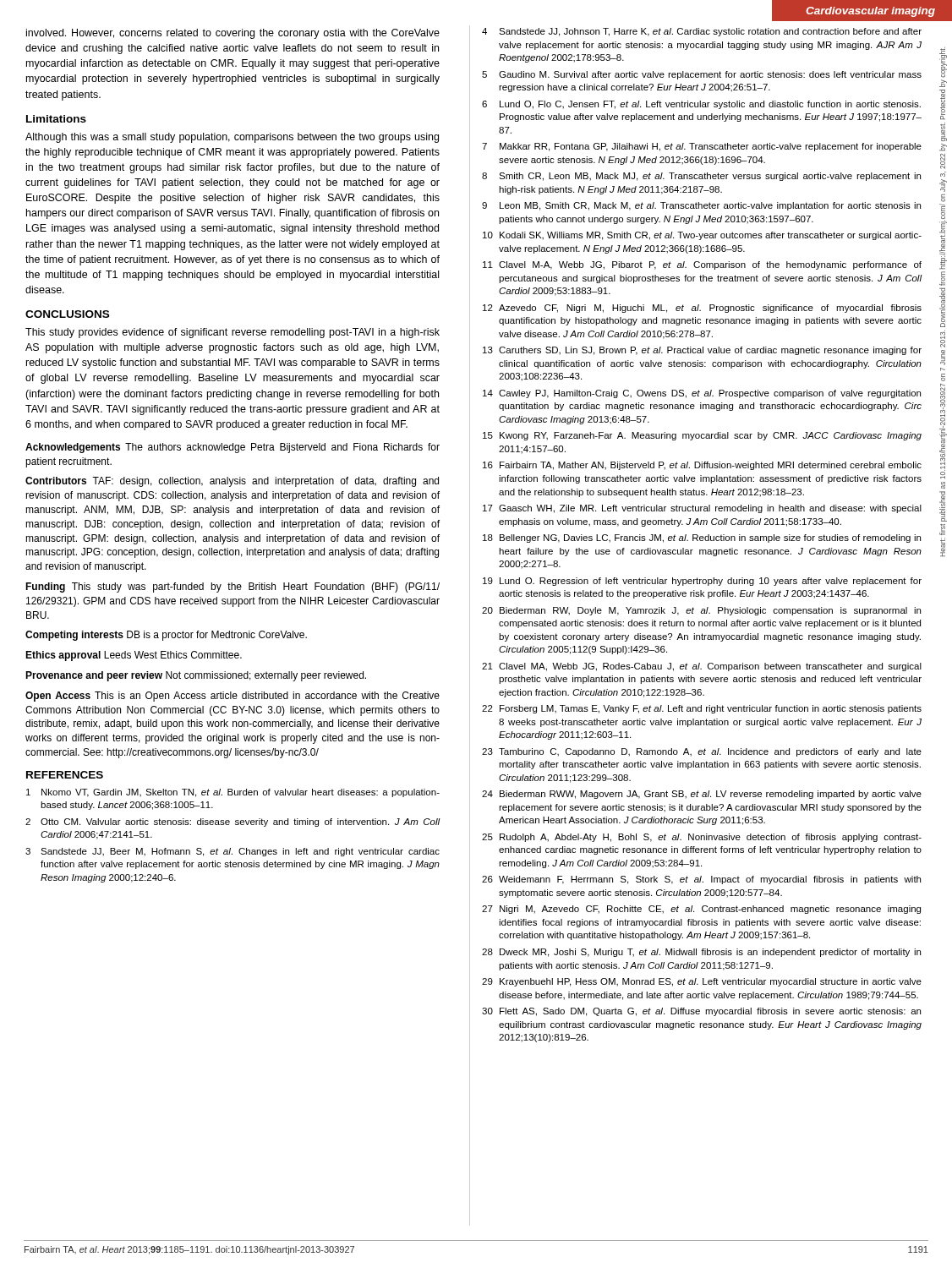Select the text block containing "Open Access This is an Open"
This screenshot has height=1268, width=952.
click(232, 724)
